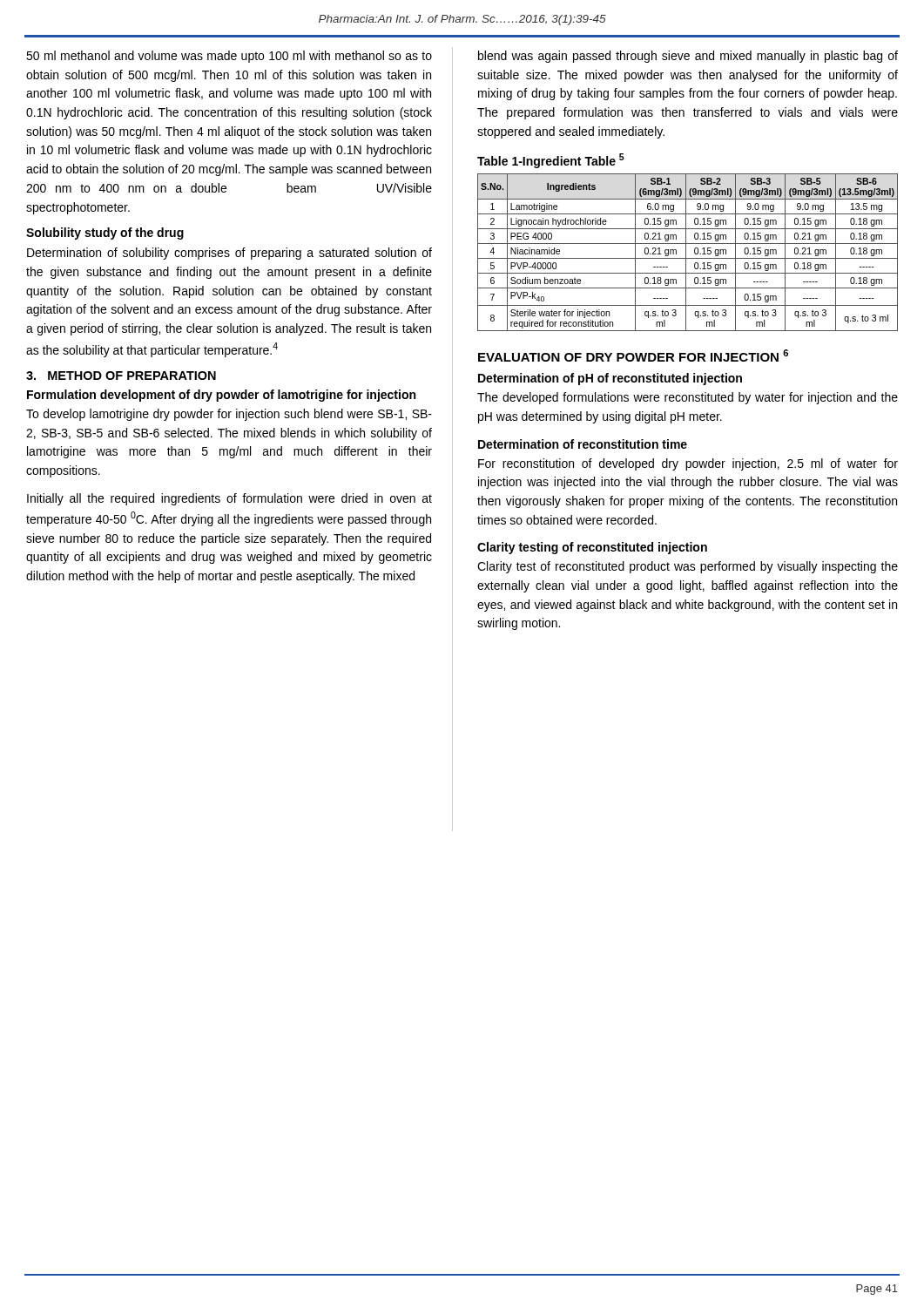
Task: Click on the text block that says "blend was again passed through sieve and mixed"
Action: point(688,94)
